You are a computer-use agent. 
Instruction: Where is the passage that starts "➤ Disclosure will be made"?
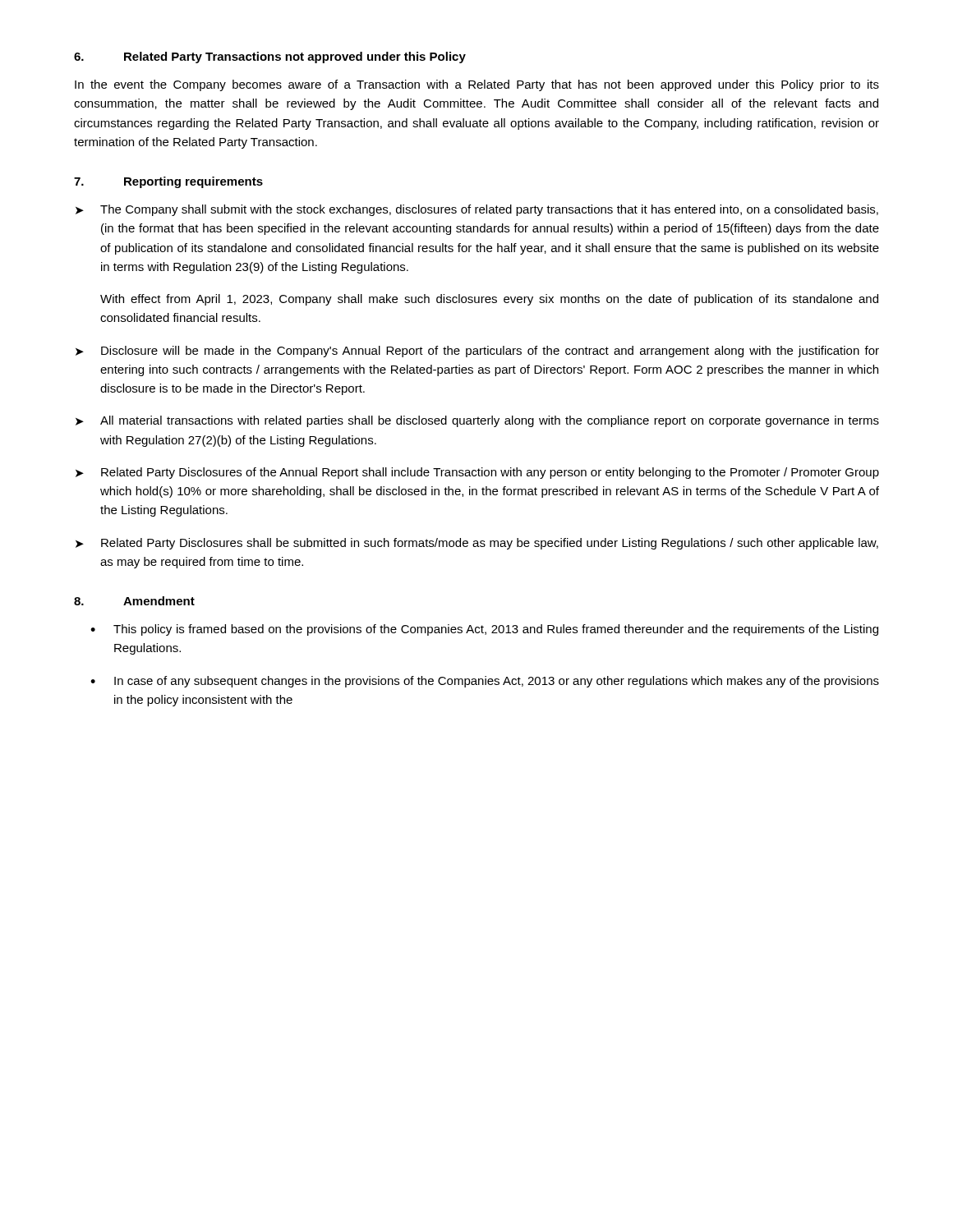(x=476, y=369)
